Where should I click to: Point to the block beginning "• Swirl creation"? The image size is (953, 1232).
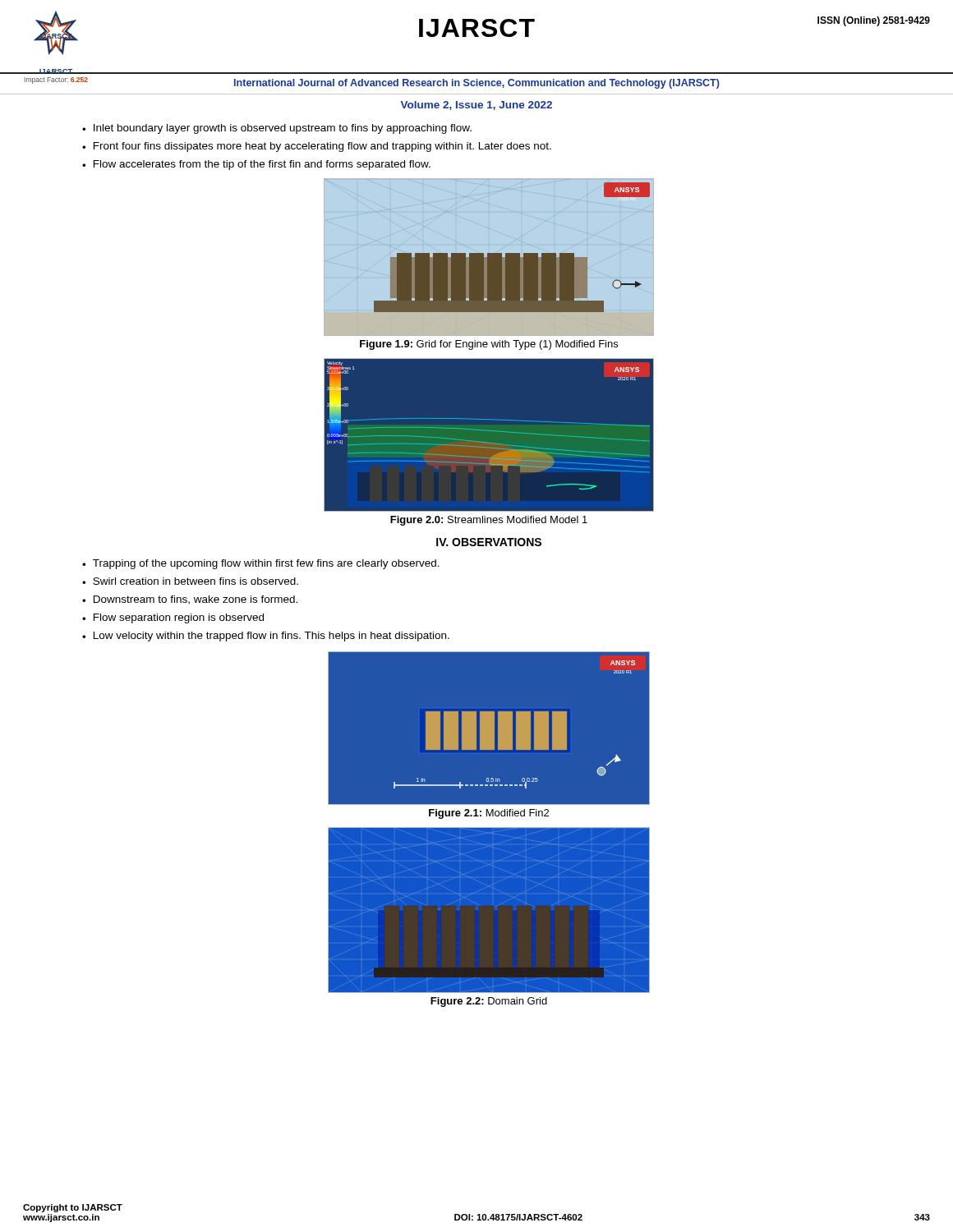point(191,582)
